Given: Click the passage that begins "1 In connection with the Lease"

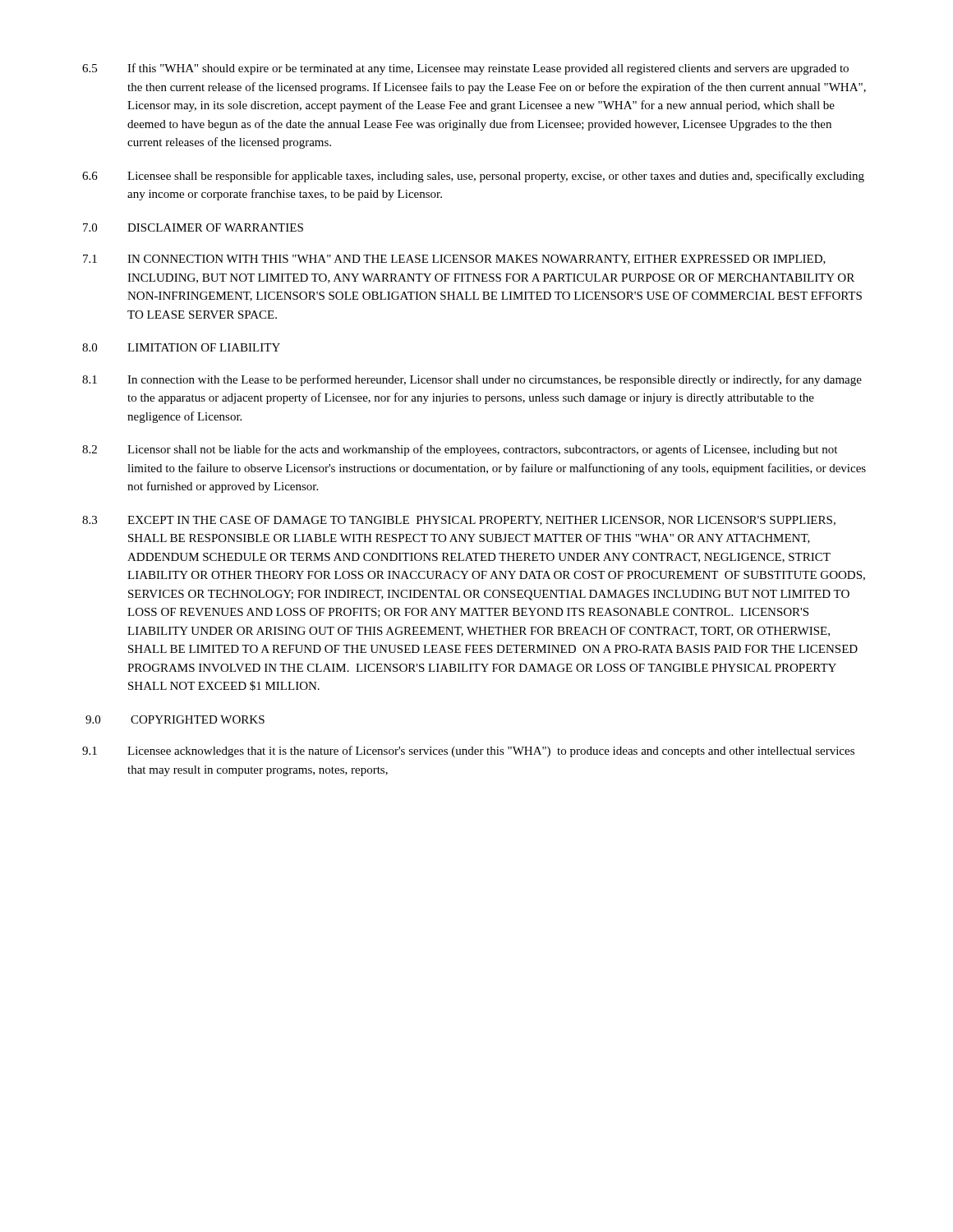Looking at the screenshot, I should (x=474, y=398).
